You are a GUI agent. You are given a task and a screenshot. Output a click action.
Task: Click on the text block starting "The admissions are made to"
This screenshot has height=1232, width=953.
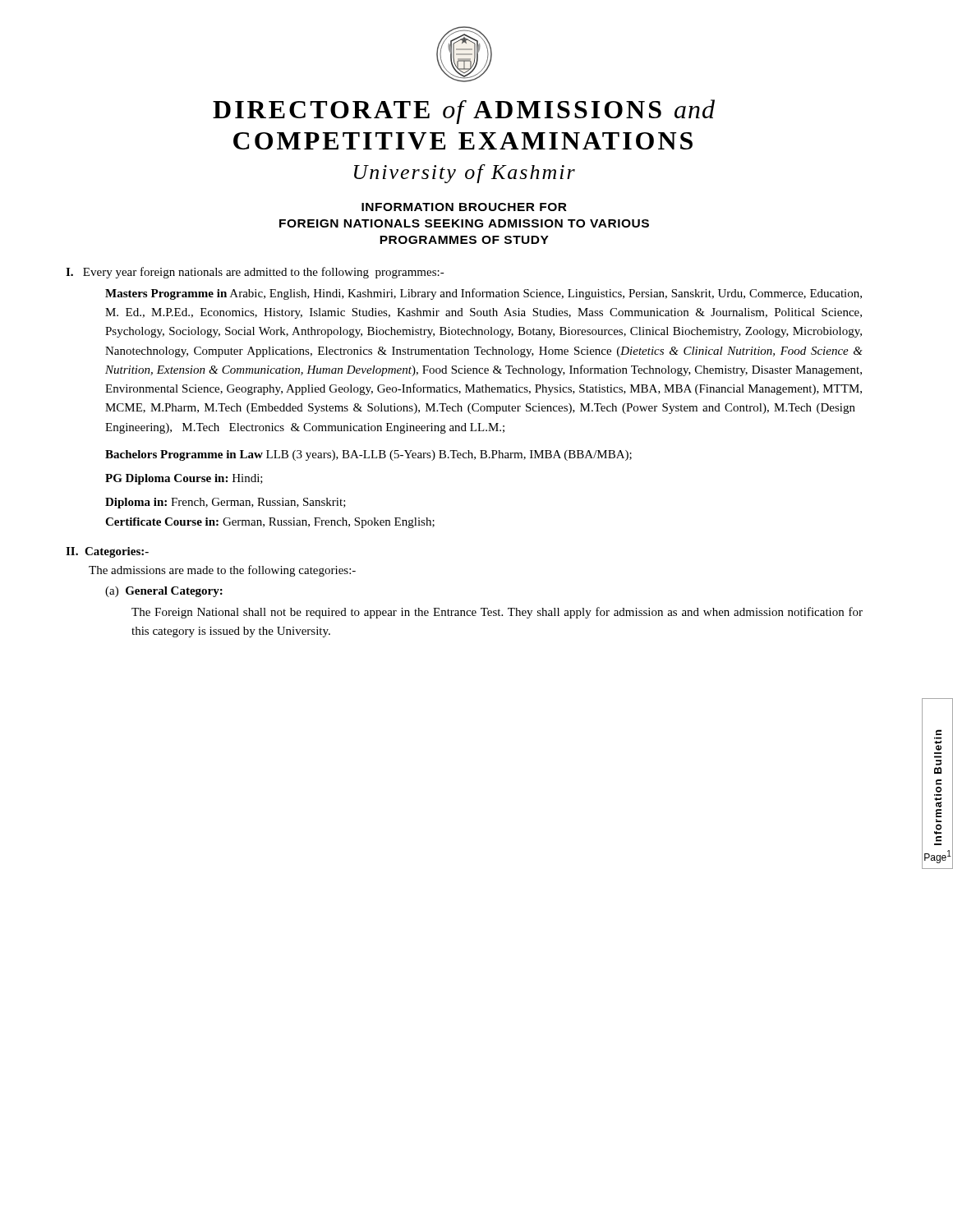click(x=222, y=570)
